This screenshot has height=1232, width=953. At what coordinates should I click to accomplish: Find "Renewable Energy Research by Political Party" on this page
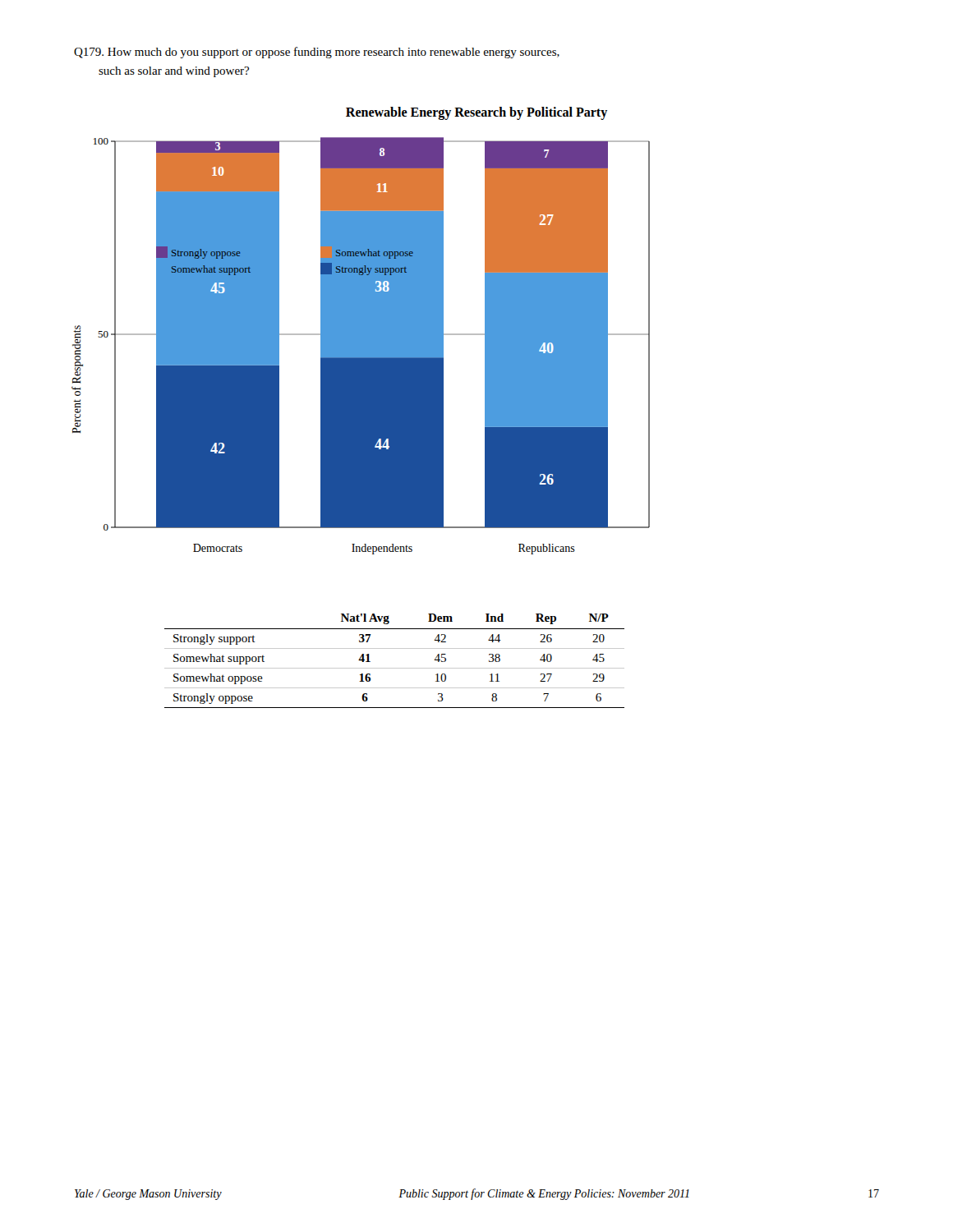[x=476, y=112]
